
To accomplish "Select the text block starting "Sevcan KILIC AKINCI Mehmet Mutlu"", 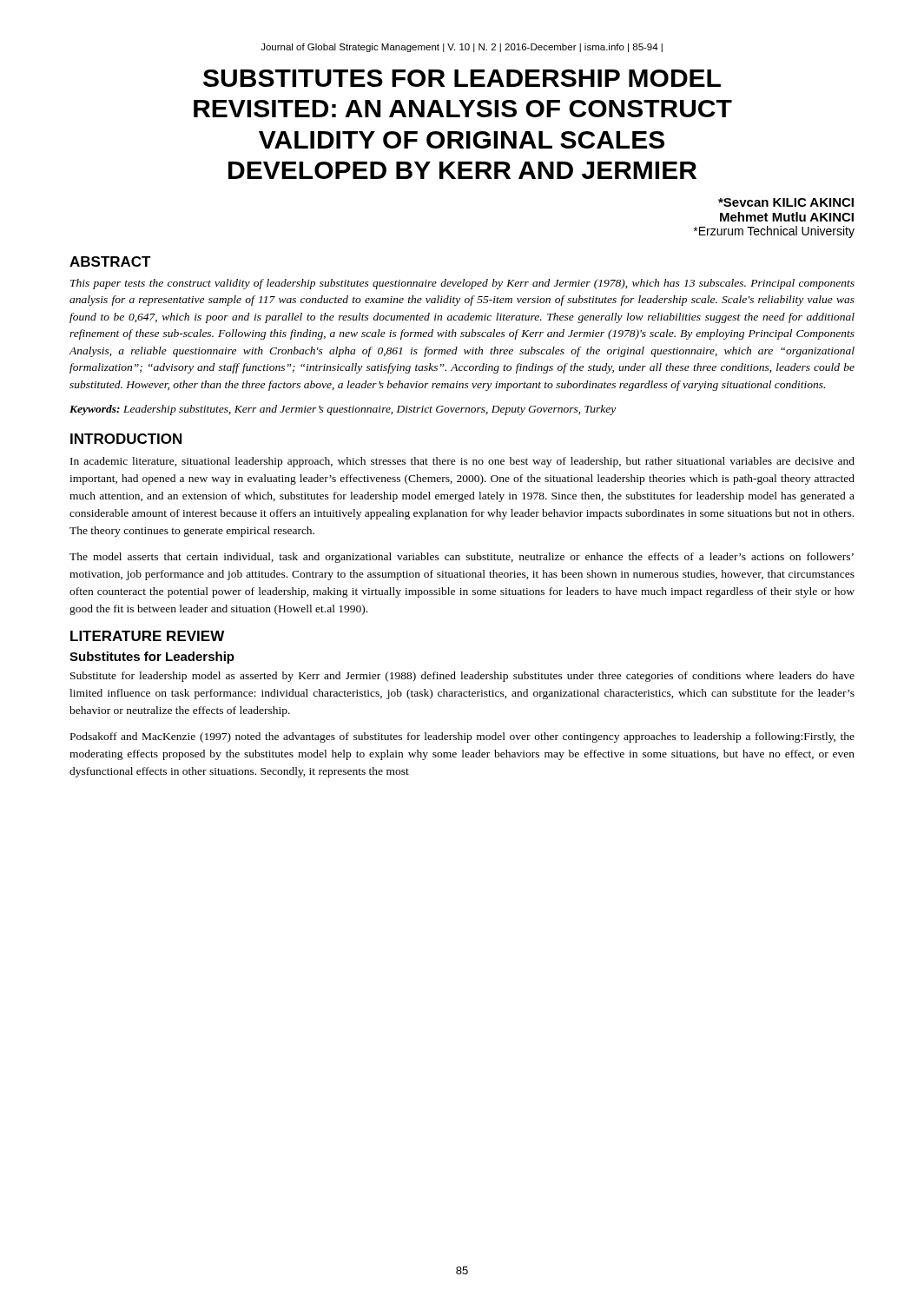I will click(774, 216).
